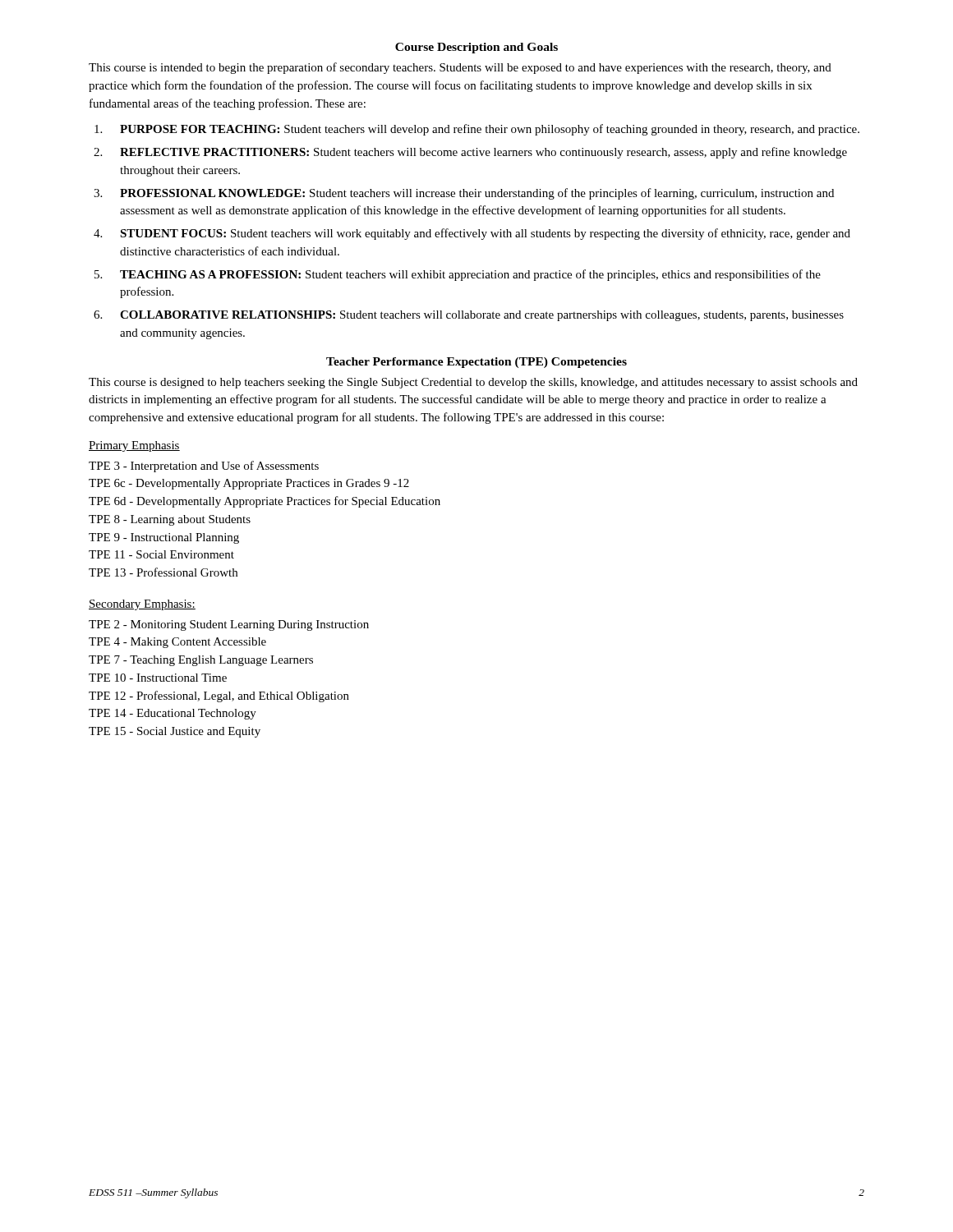Select the element starting "Secondary Emphasis:"
This screenshot has height=1232, width=953.
142,603
